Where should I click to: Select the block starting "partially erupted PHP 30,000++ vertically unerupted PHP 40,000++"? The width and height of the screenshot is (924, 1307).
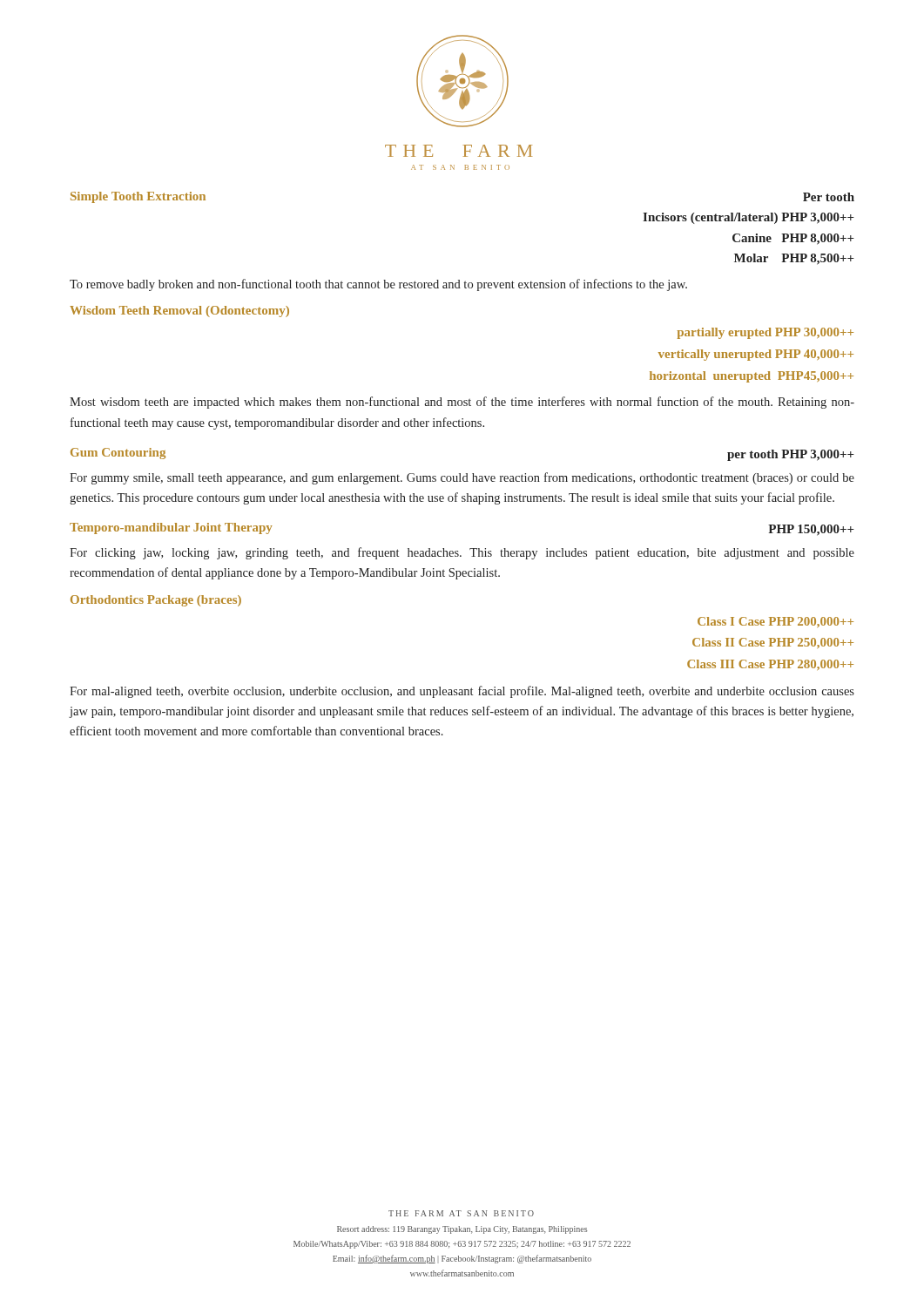coord(752,354)
